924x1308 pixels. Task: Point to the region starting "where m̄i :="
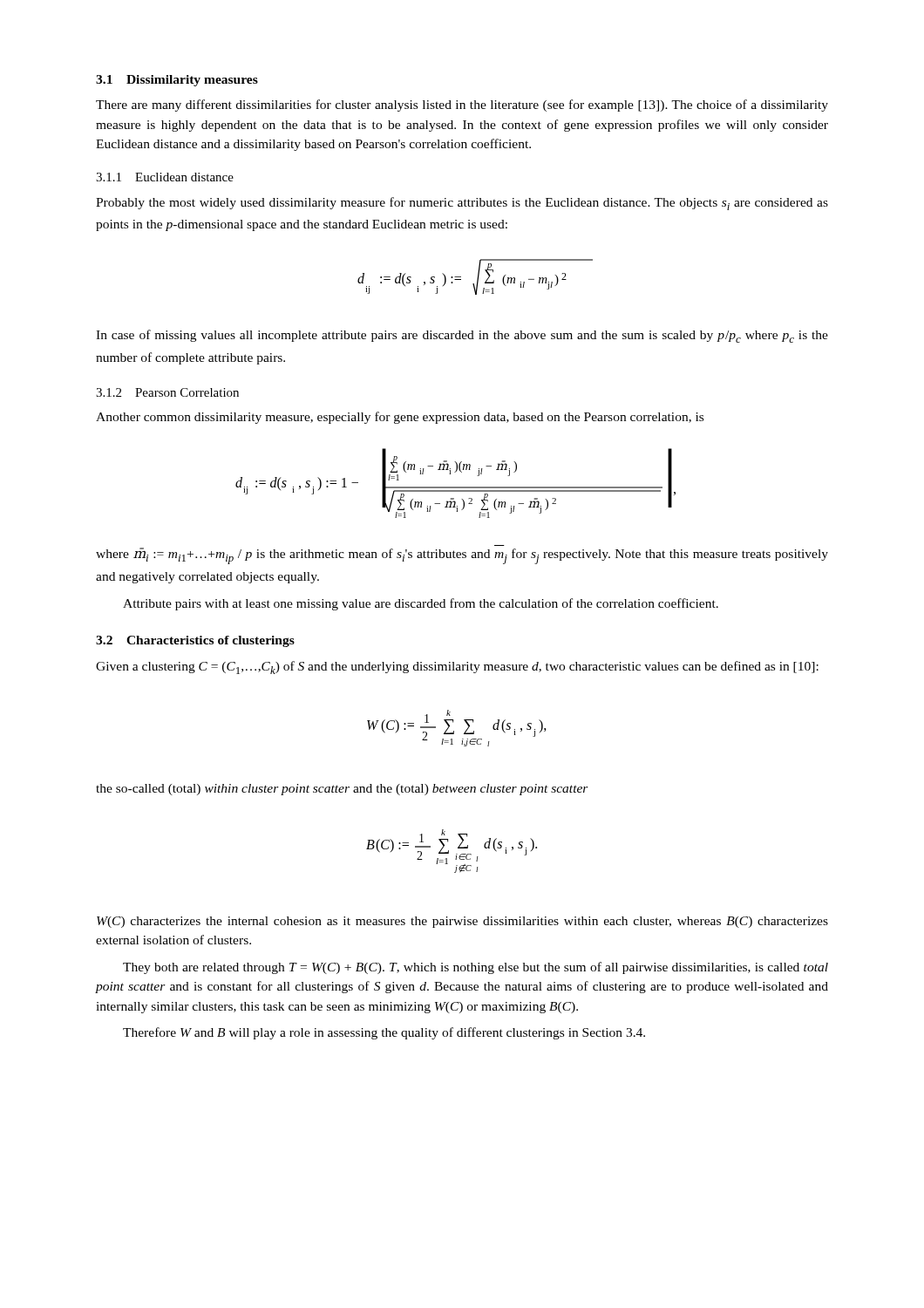coord(462,565)
